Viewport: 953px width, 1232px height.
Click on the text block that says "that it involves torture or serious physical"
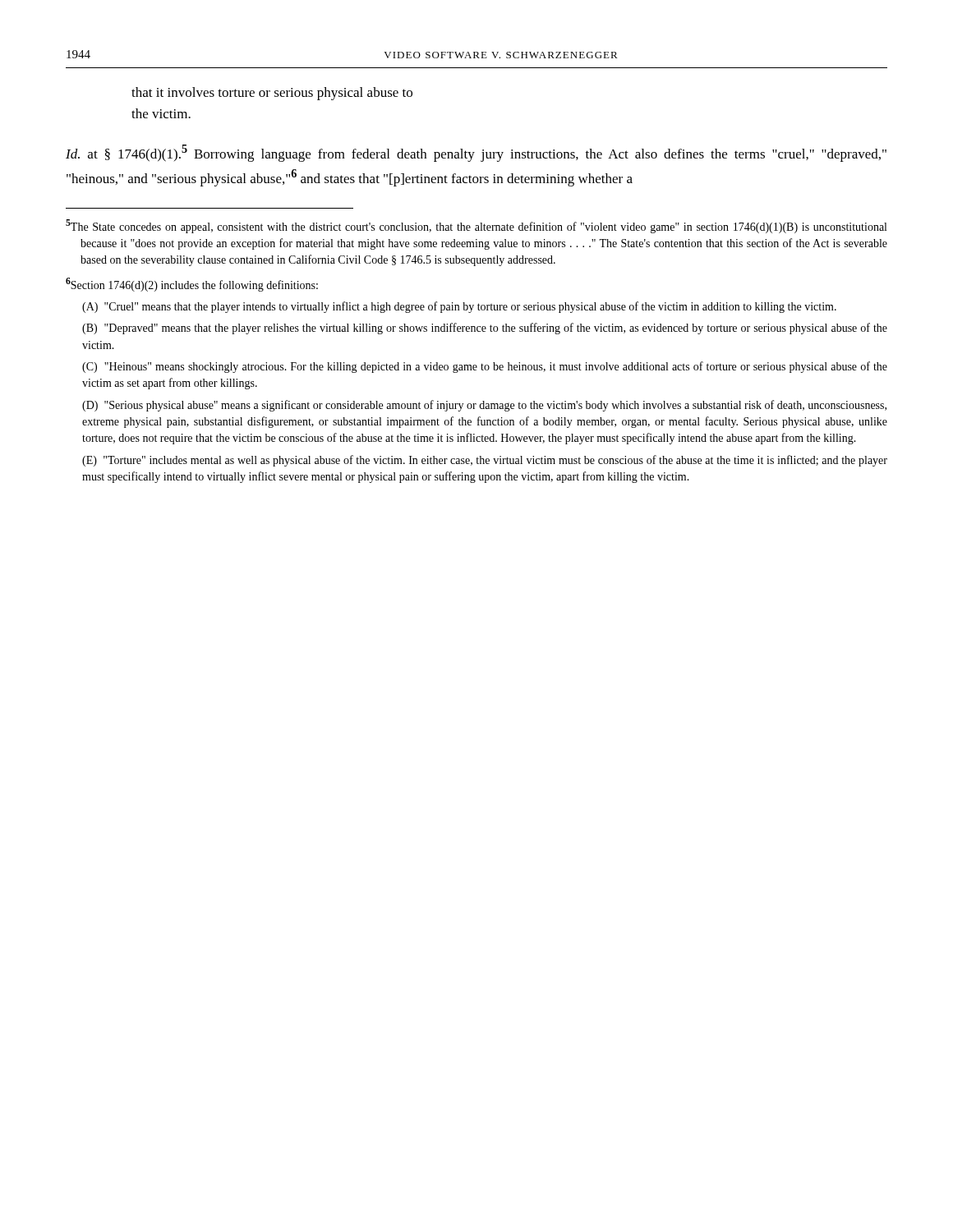coord(272,103)
